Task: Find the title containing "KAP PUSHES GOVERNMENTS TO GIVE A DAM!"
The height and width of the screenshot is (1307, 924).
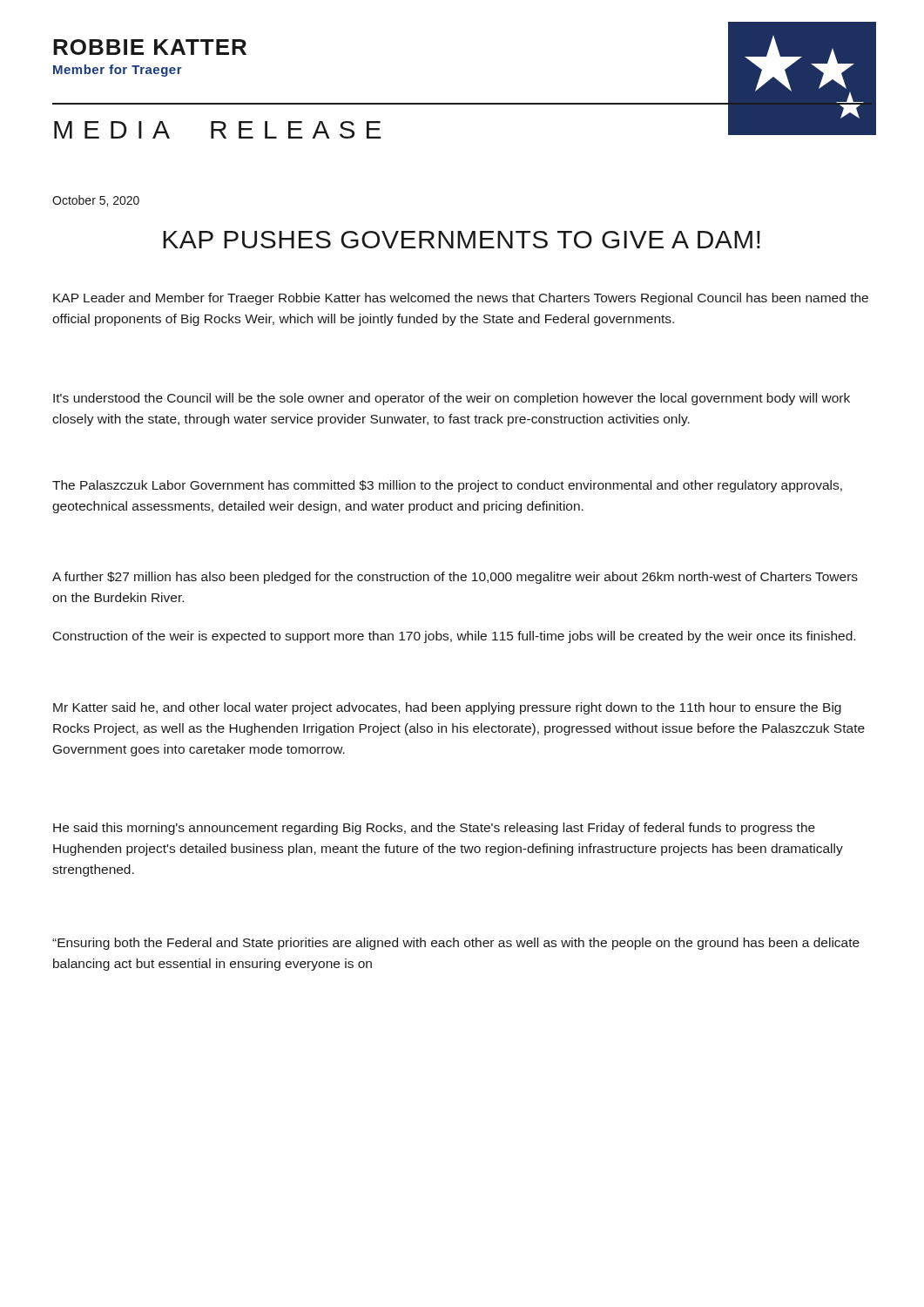Action: pos(462,239)
